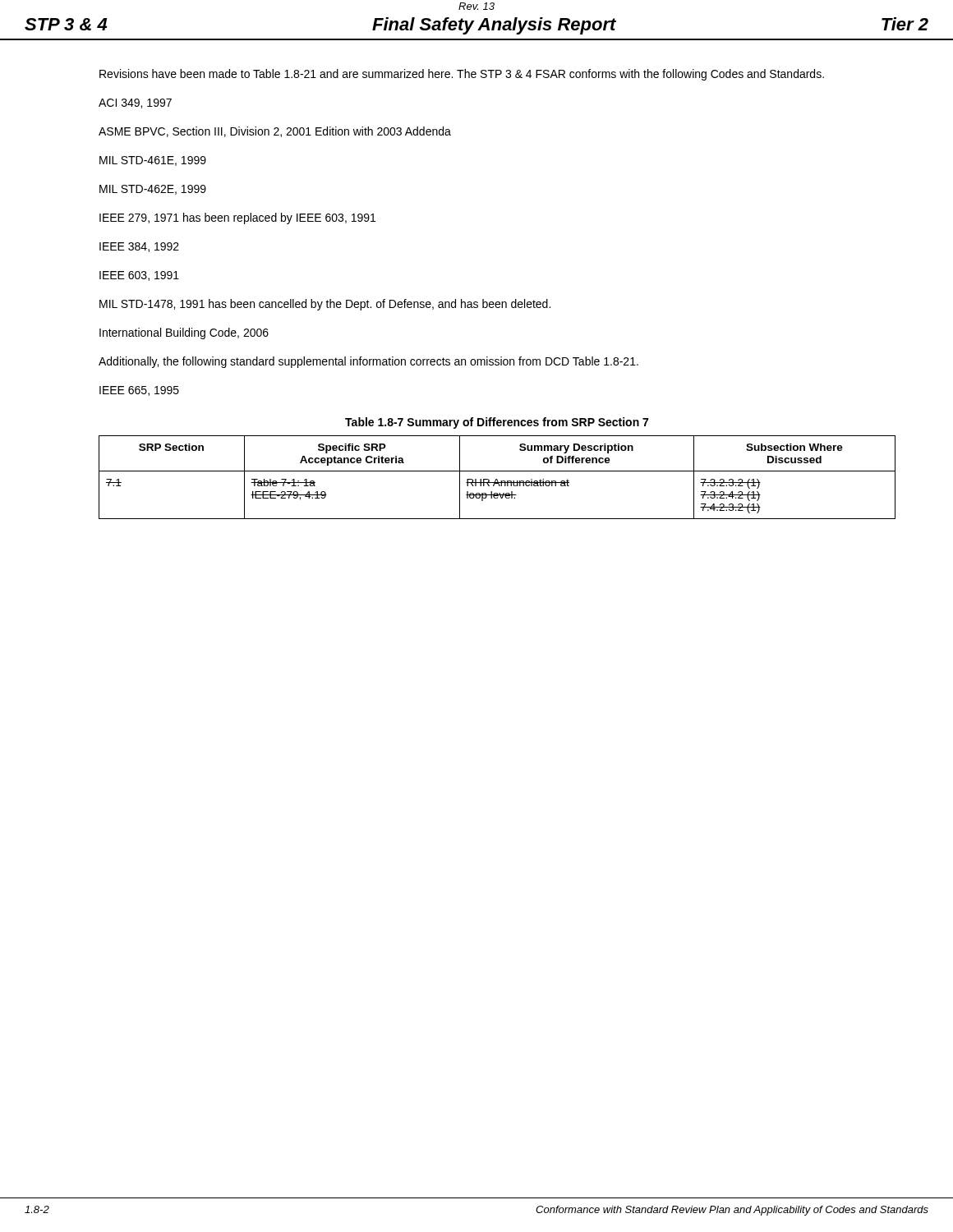Locate the text block that says "Revisions have been made"
The width and height of the screenshot is (953, 1232).
(x=462, y=74)
